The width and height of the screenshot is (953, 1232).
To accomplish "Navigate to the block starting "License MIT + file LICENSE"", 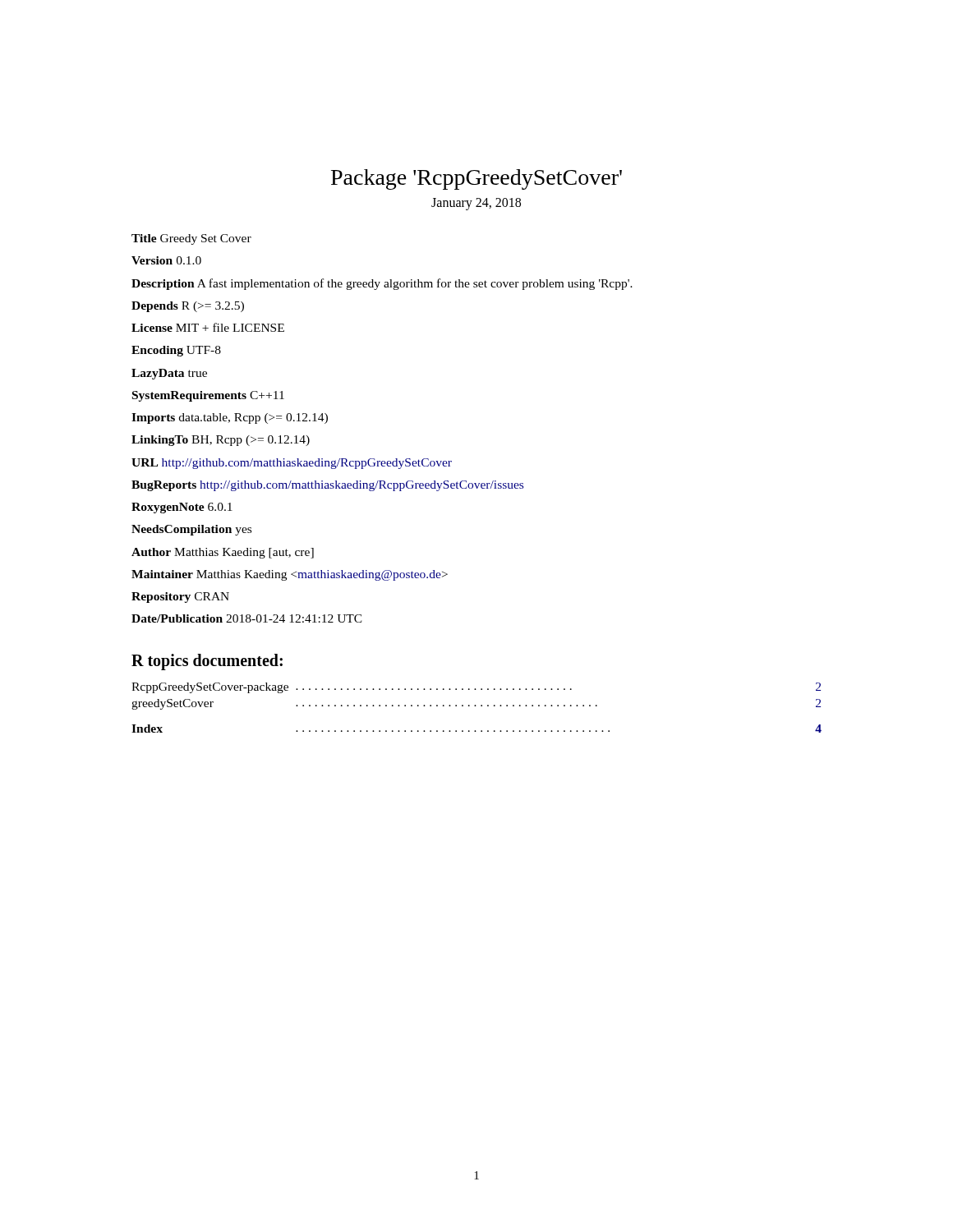I will (208, 327).
